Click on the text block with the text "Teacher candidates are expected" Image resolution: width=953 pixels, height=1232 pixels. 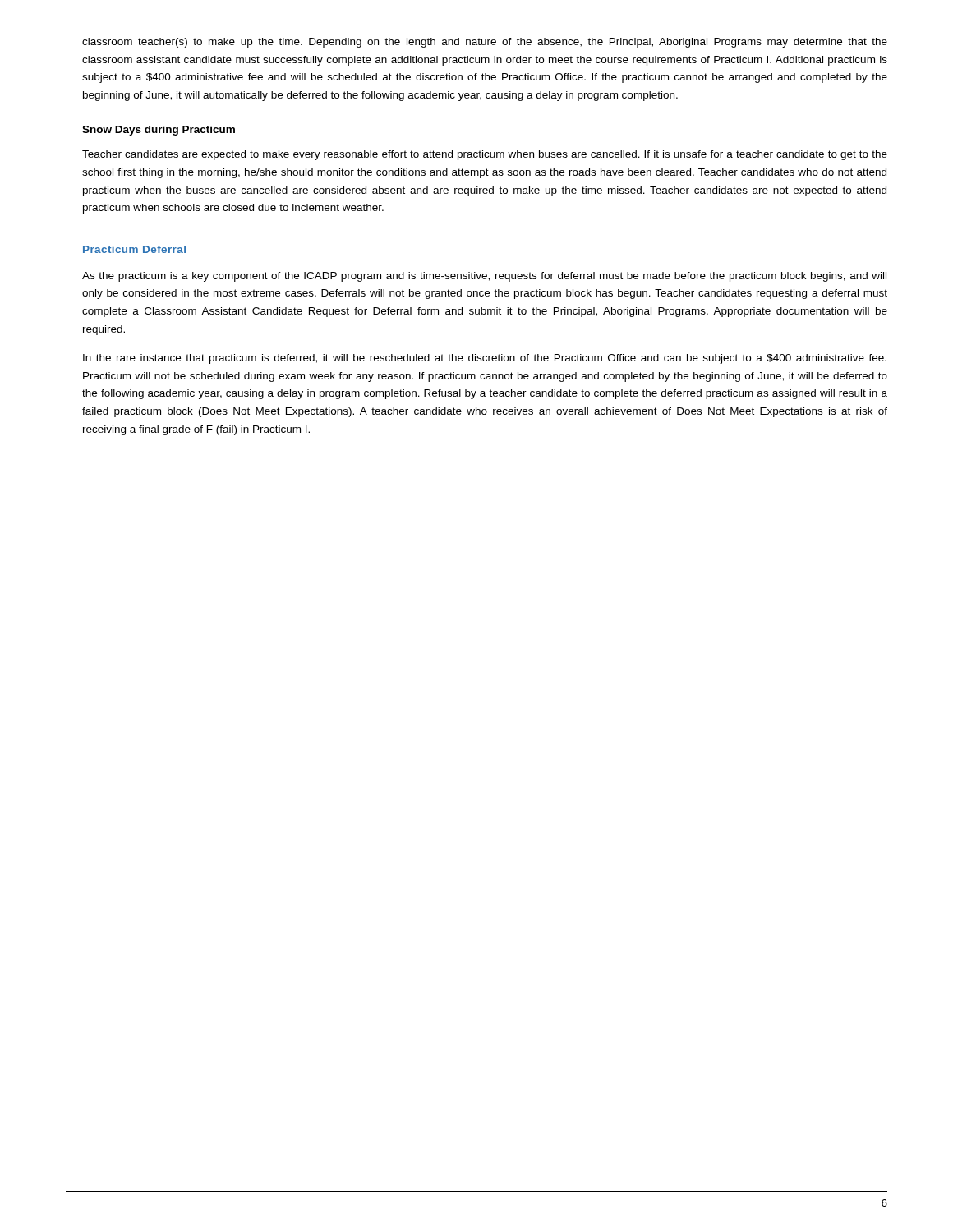[x=485, y=181]
